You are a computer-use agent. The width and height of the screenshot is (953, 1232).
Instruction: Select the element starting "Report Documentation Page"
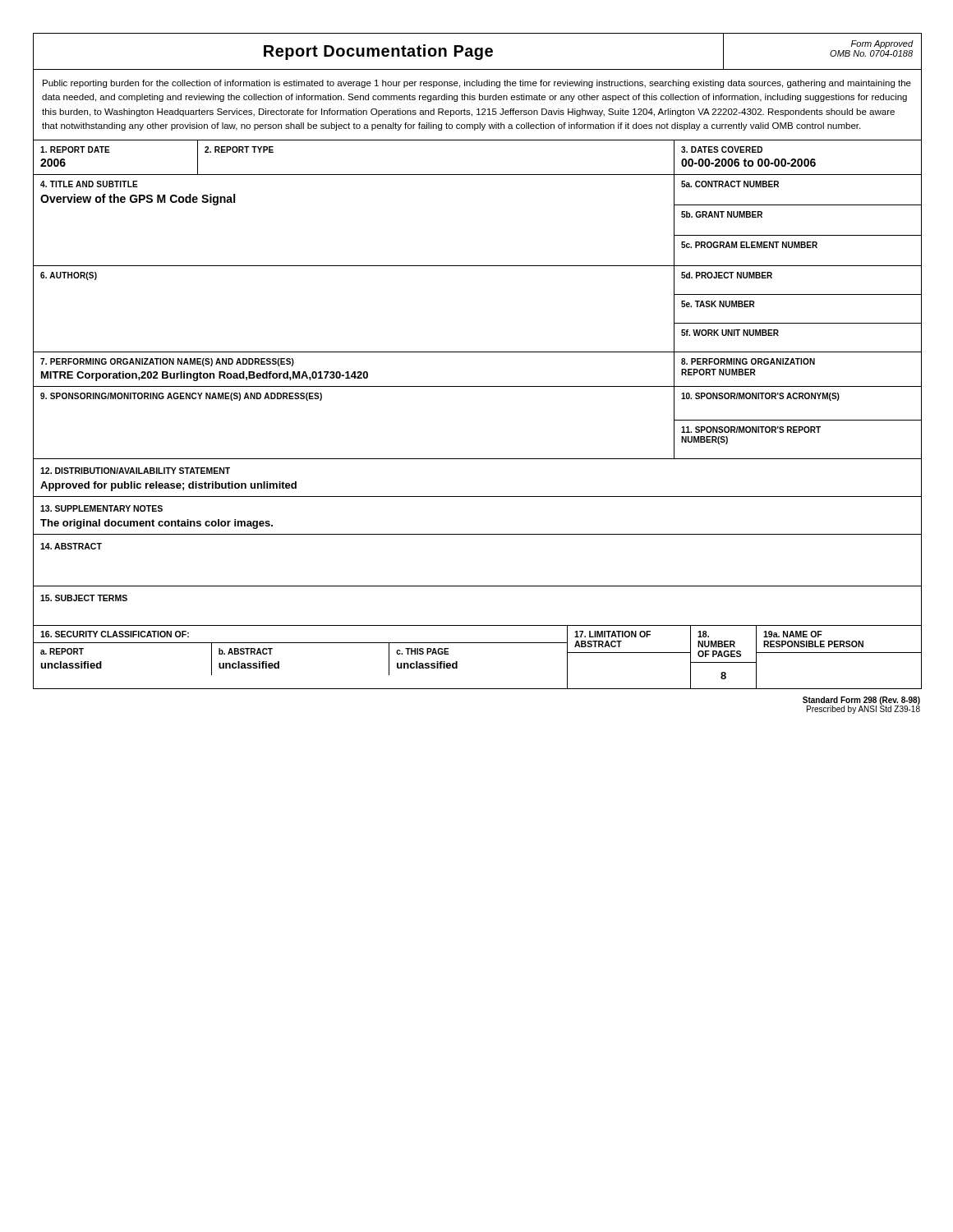coord(477,51)
